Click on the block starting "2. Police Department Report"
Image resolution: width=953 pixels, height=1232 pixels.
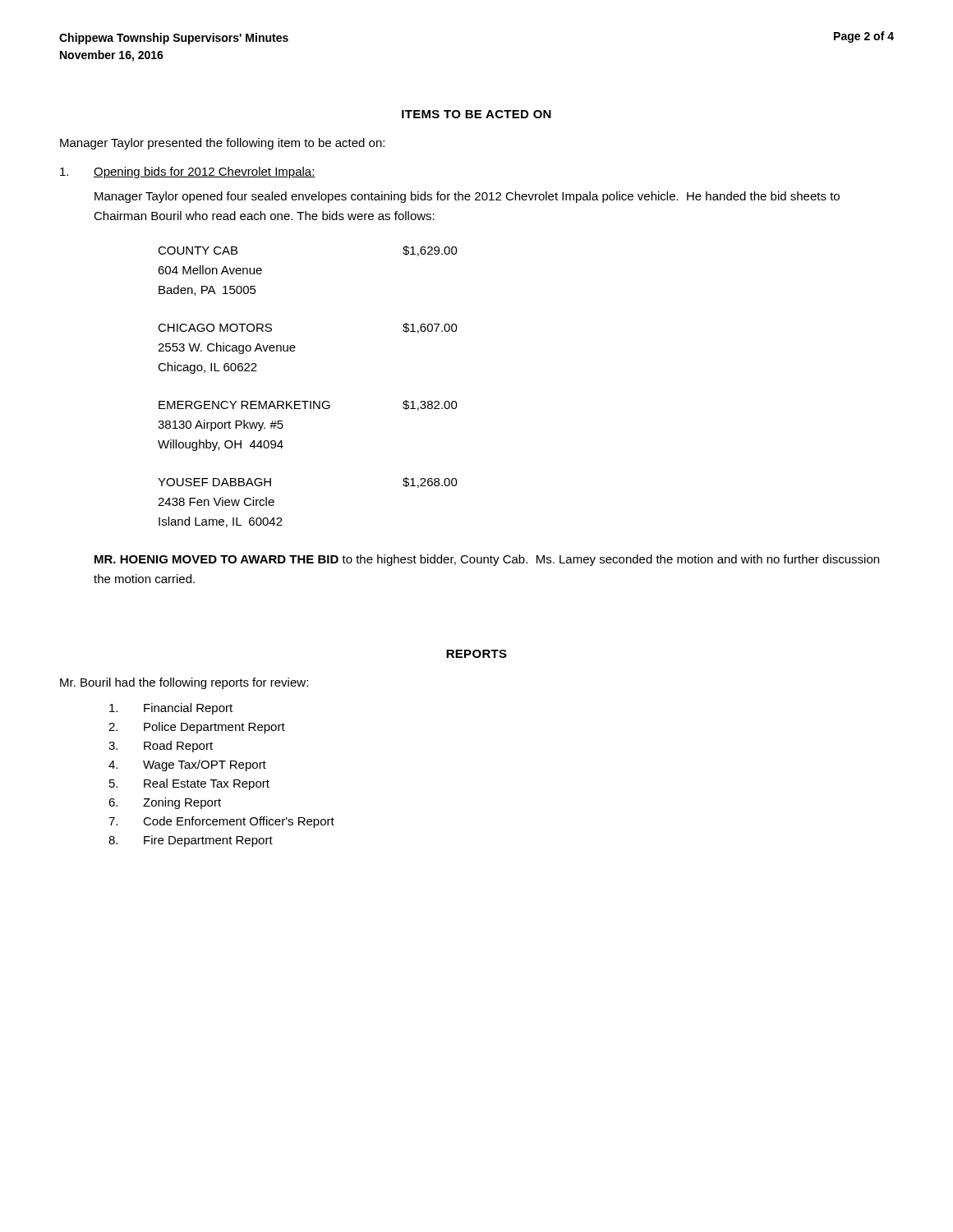point(197,728)
